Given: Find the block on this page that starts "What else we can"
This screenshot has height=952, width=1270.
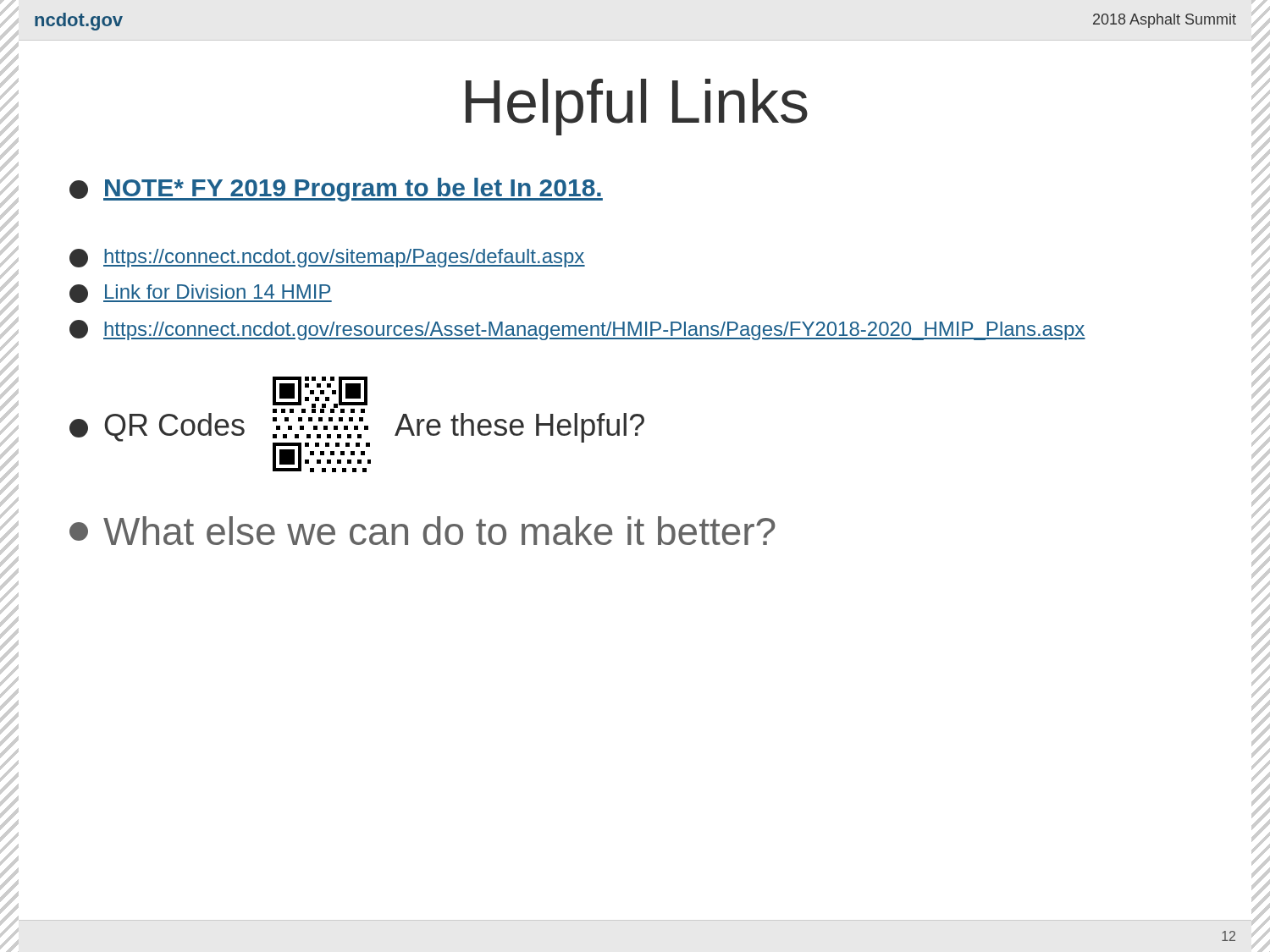Looking at the screenshot, I should pyautogui.click(x=423, y=532).
